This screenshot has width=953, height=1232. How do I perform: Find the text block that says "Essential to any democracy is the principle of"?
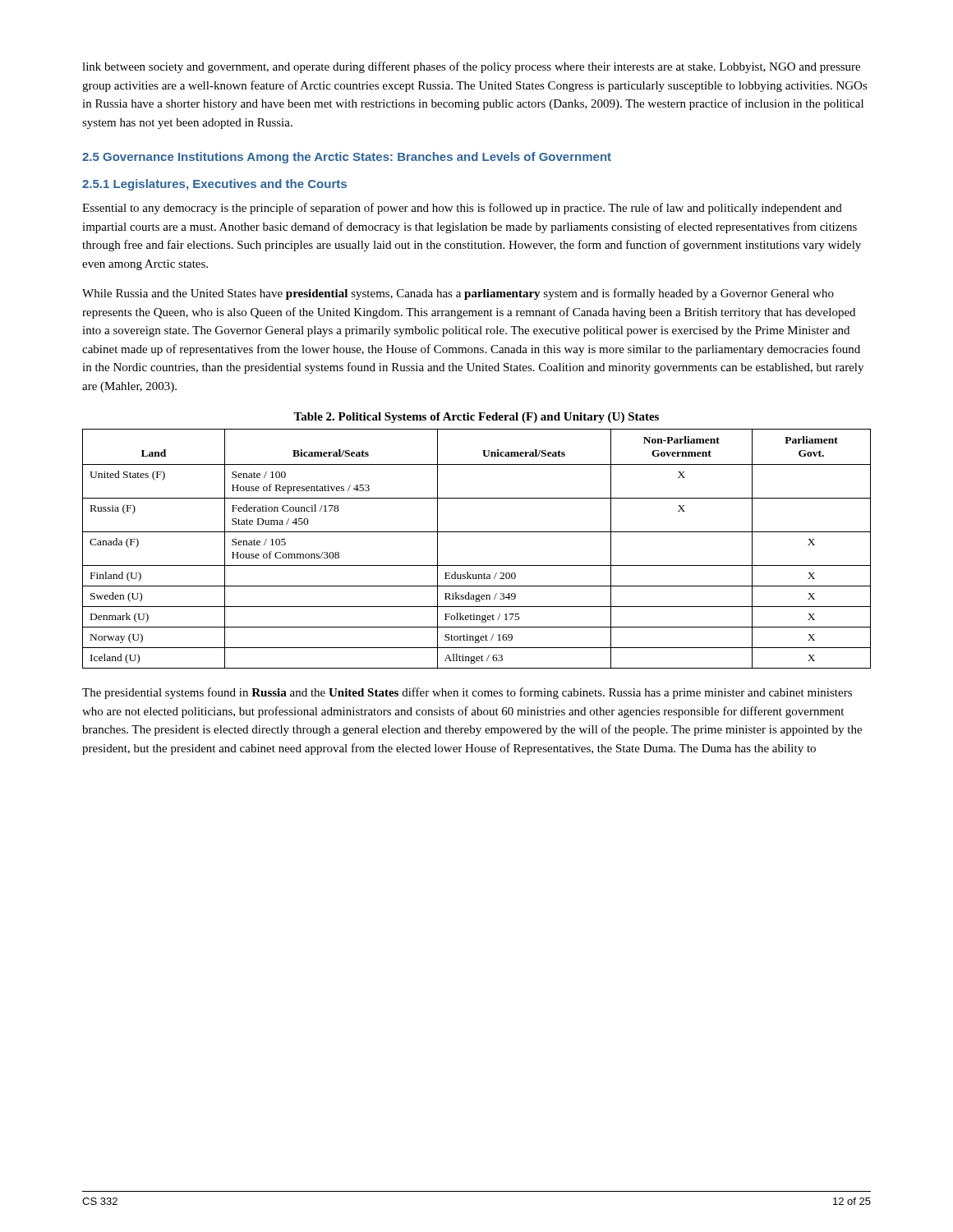click(472, 235)
